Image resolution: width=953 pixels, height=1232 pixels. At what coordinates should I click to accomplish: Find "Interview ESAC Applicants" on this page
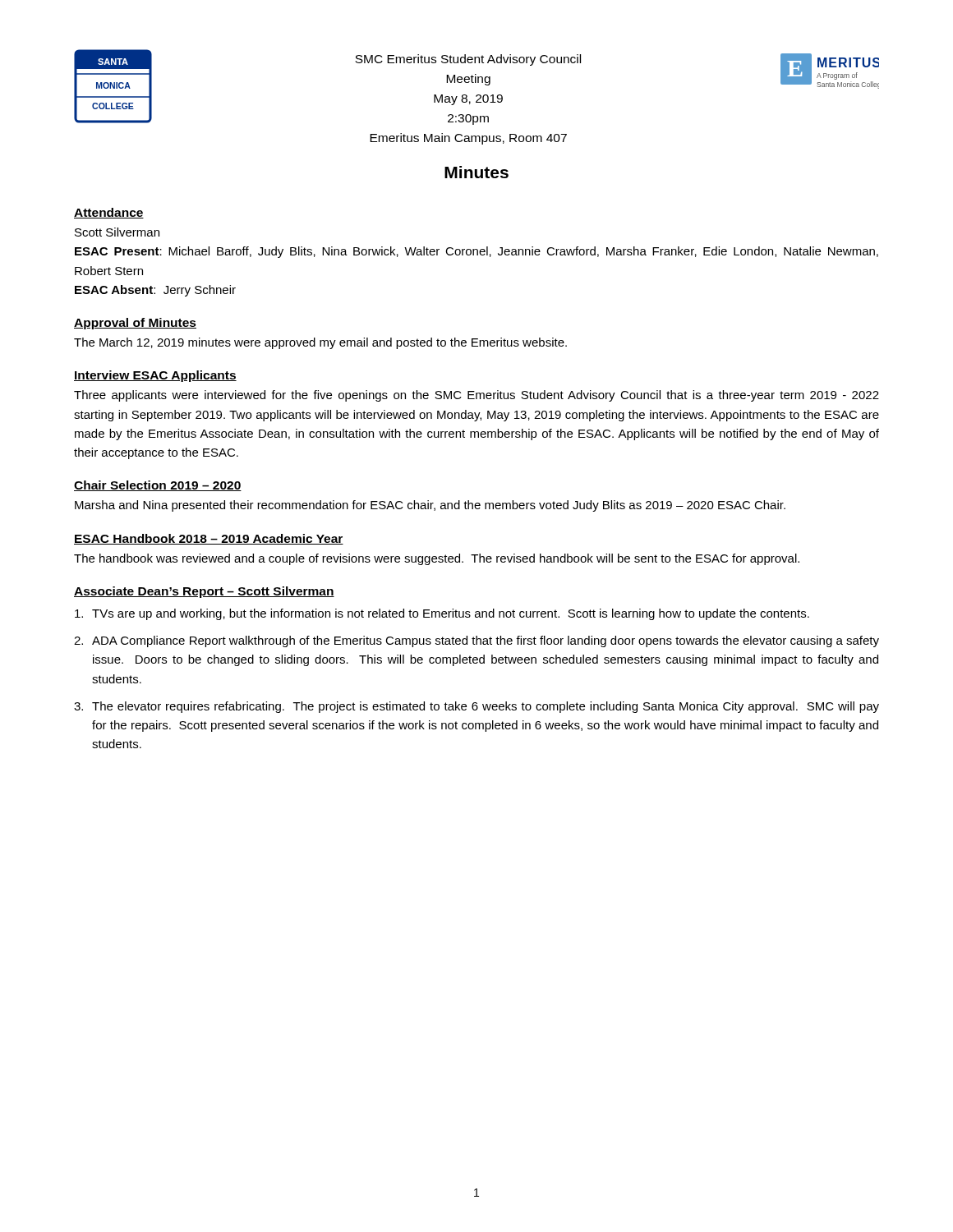coord(155,375)
